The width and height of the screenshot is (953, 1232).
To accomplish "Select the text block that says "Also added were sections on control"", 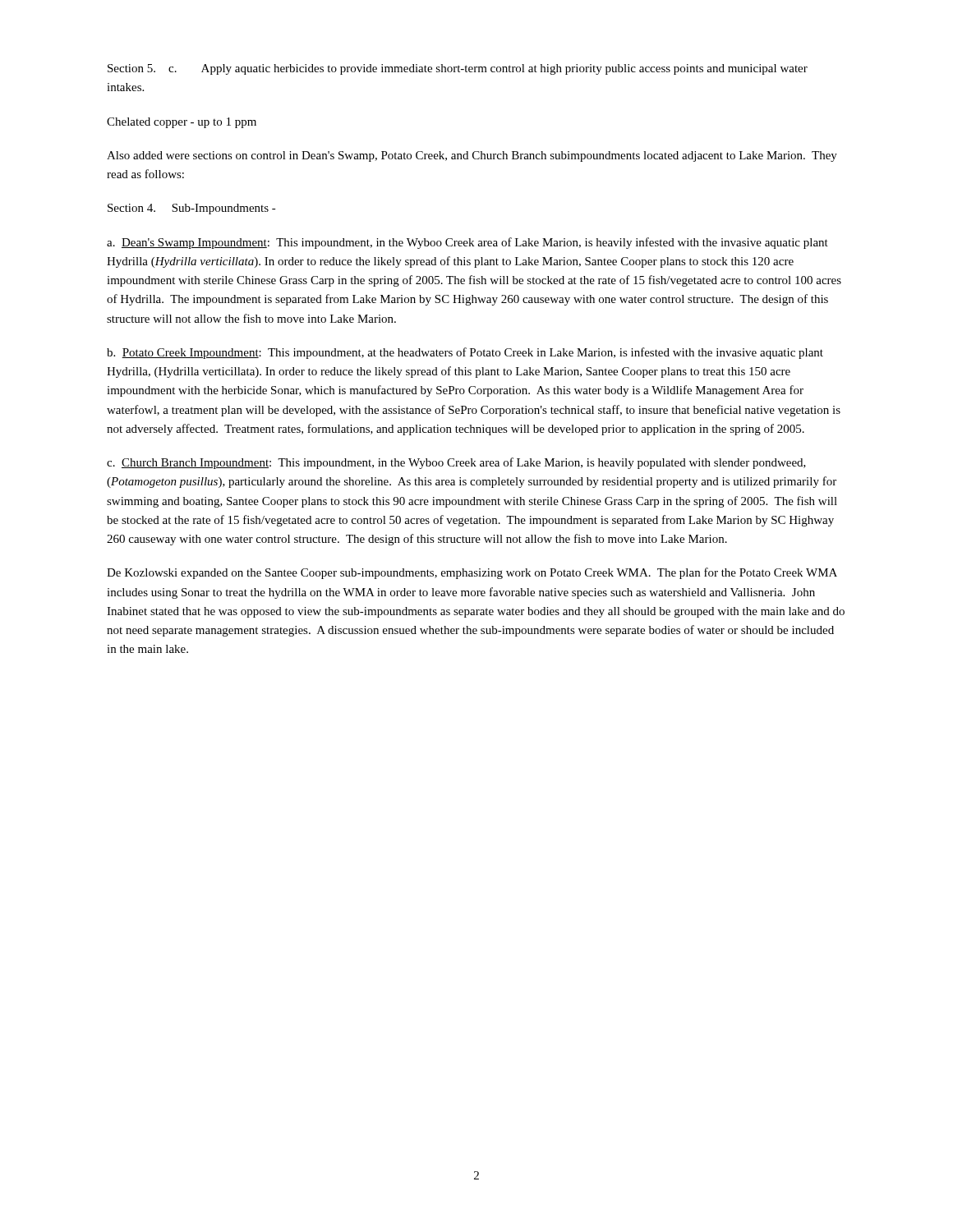I will (476, 165).
